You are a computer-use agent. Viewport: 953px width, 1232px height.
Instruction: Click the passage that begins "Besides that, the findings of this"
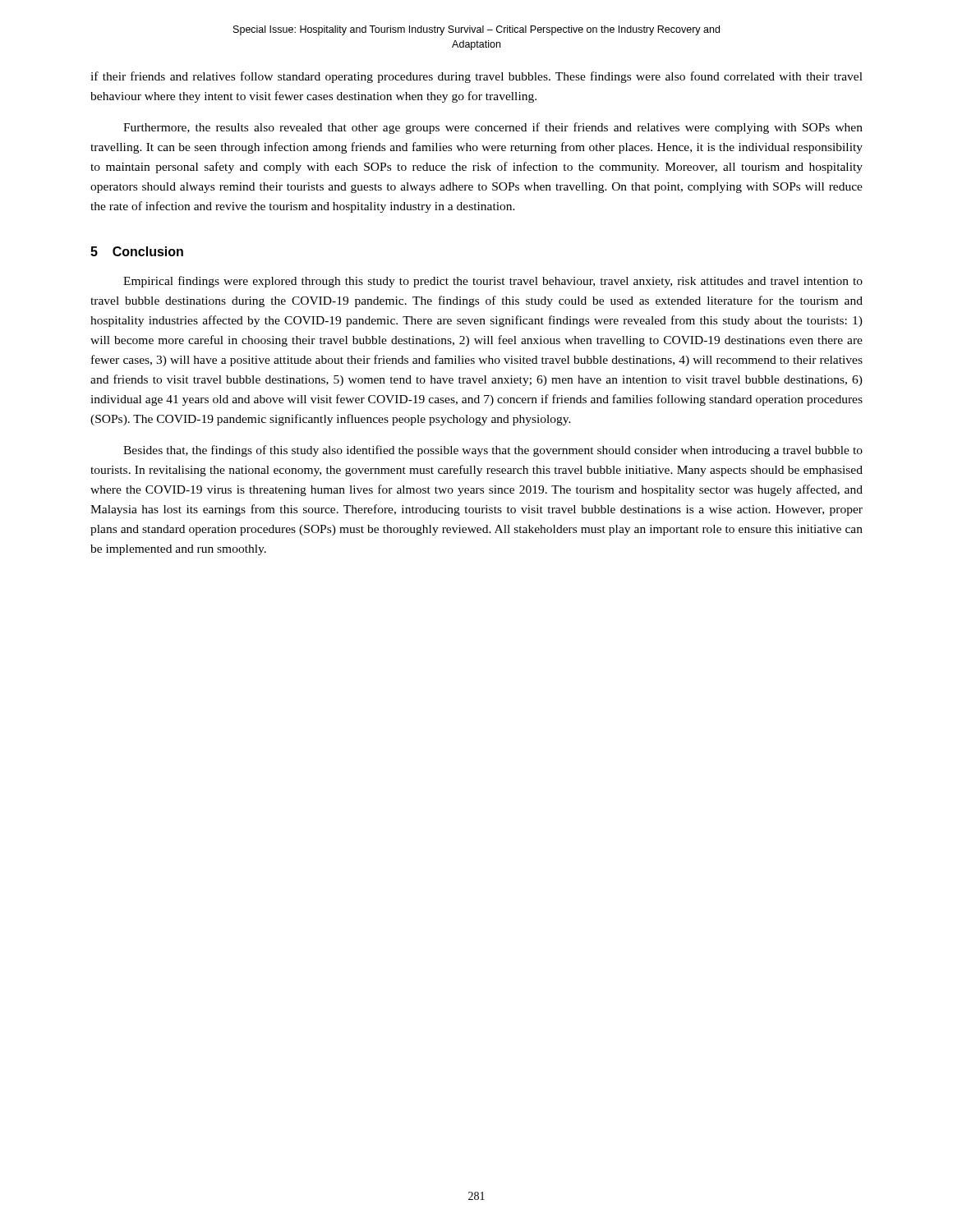(476, 499)
